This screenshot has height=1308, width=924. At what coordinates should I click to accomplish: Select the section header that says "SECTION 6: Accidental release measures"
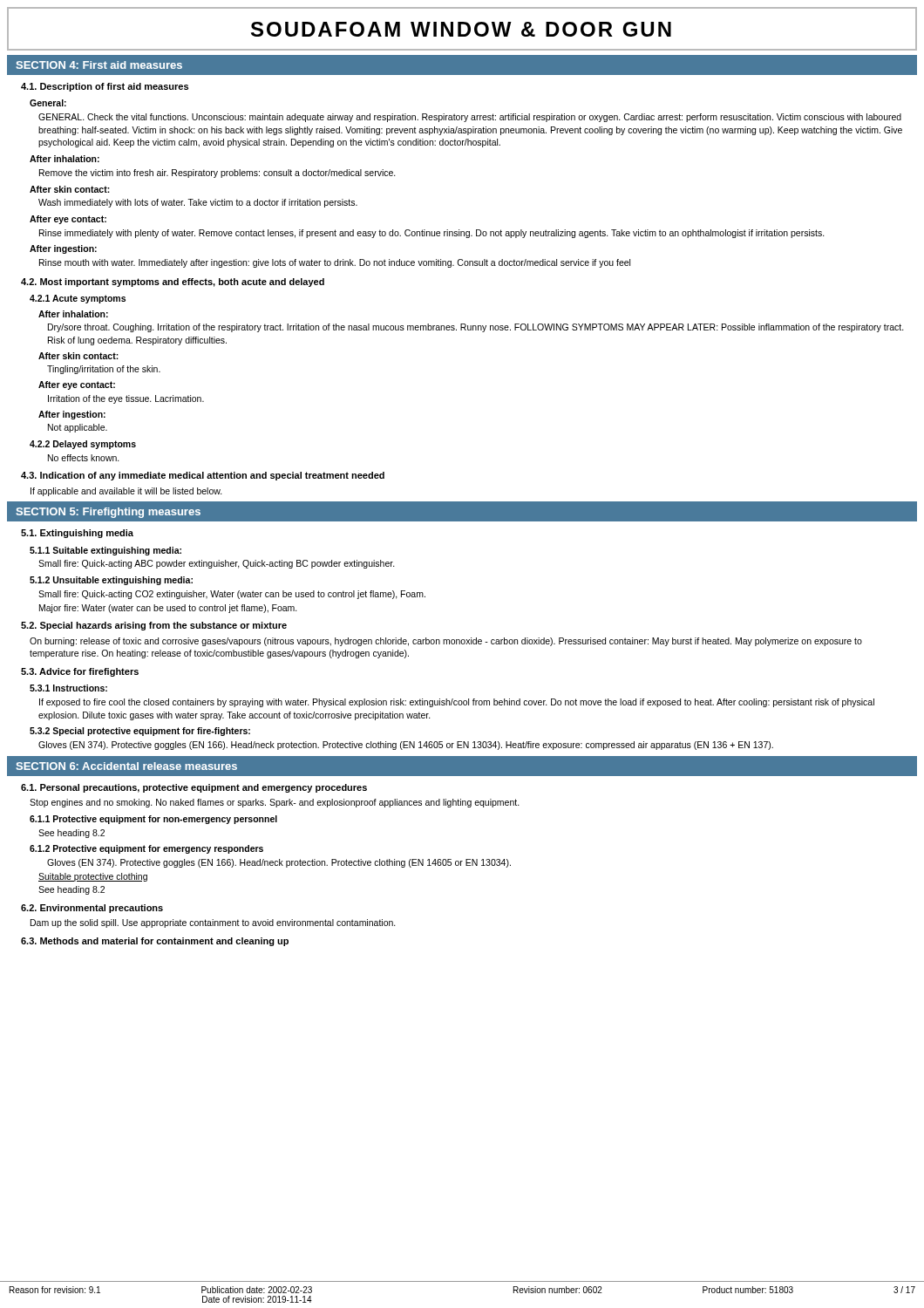[127, 766]
